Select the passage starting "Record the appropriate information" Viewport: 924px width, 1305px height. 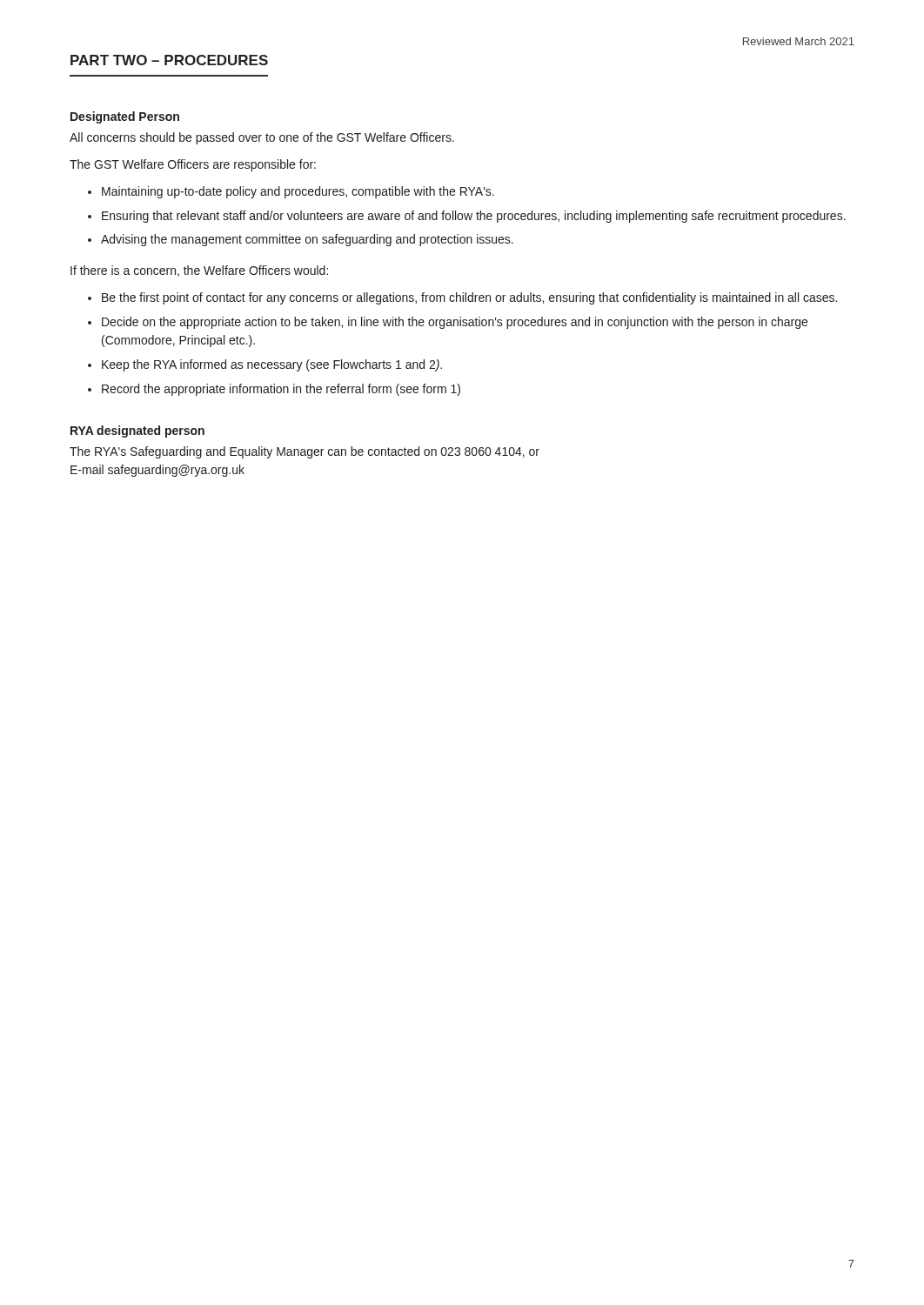(281, 389)
